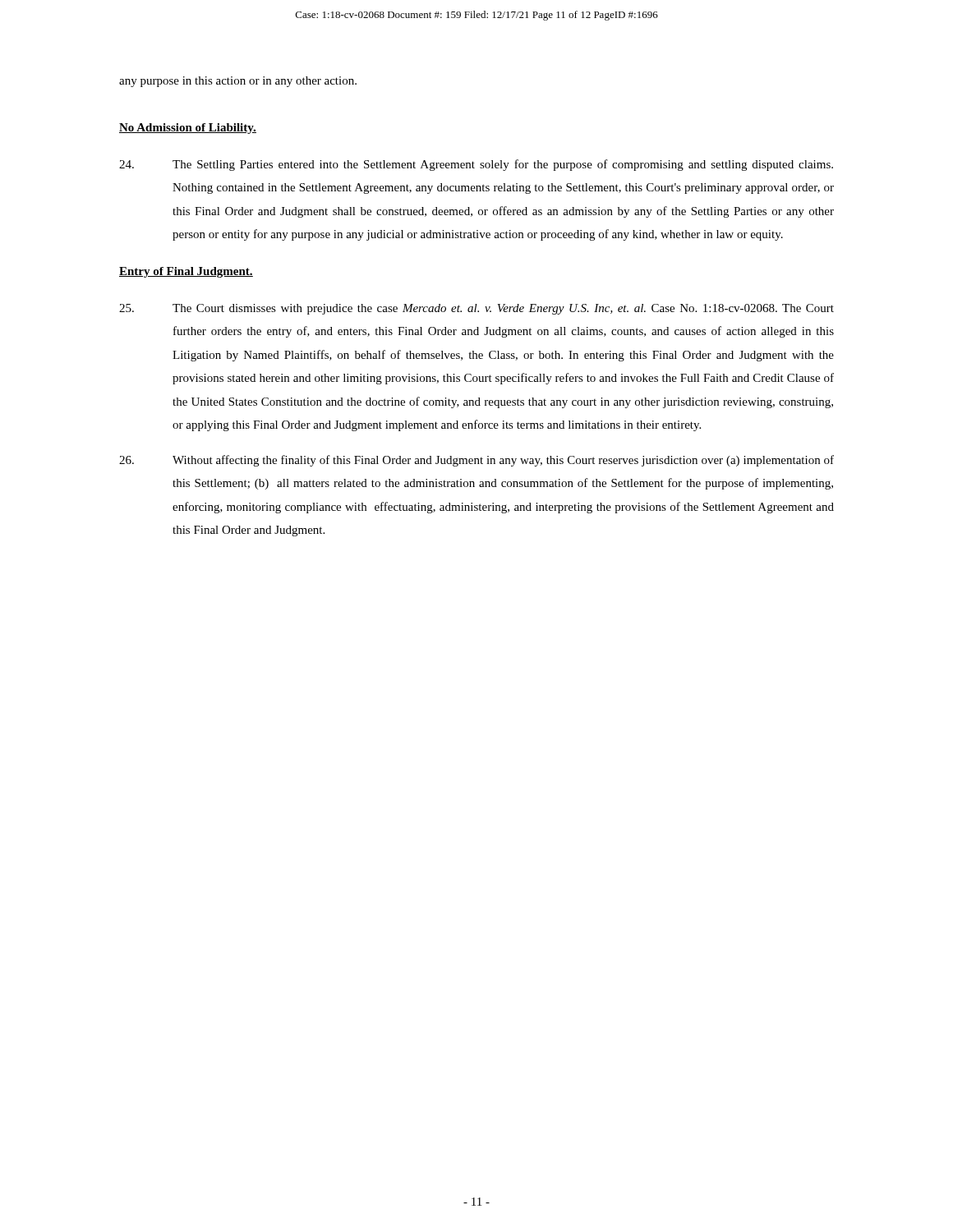This screenshot has height=1232, width=953.
Task: Click on the region starting "No Admission of Liability."
Action: [x=188, y=127]
